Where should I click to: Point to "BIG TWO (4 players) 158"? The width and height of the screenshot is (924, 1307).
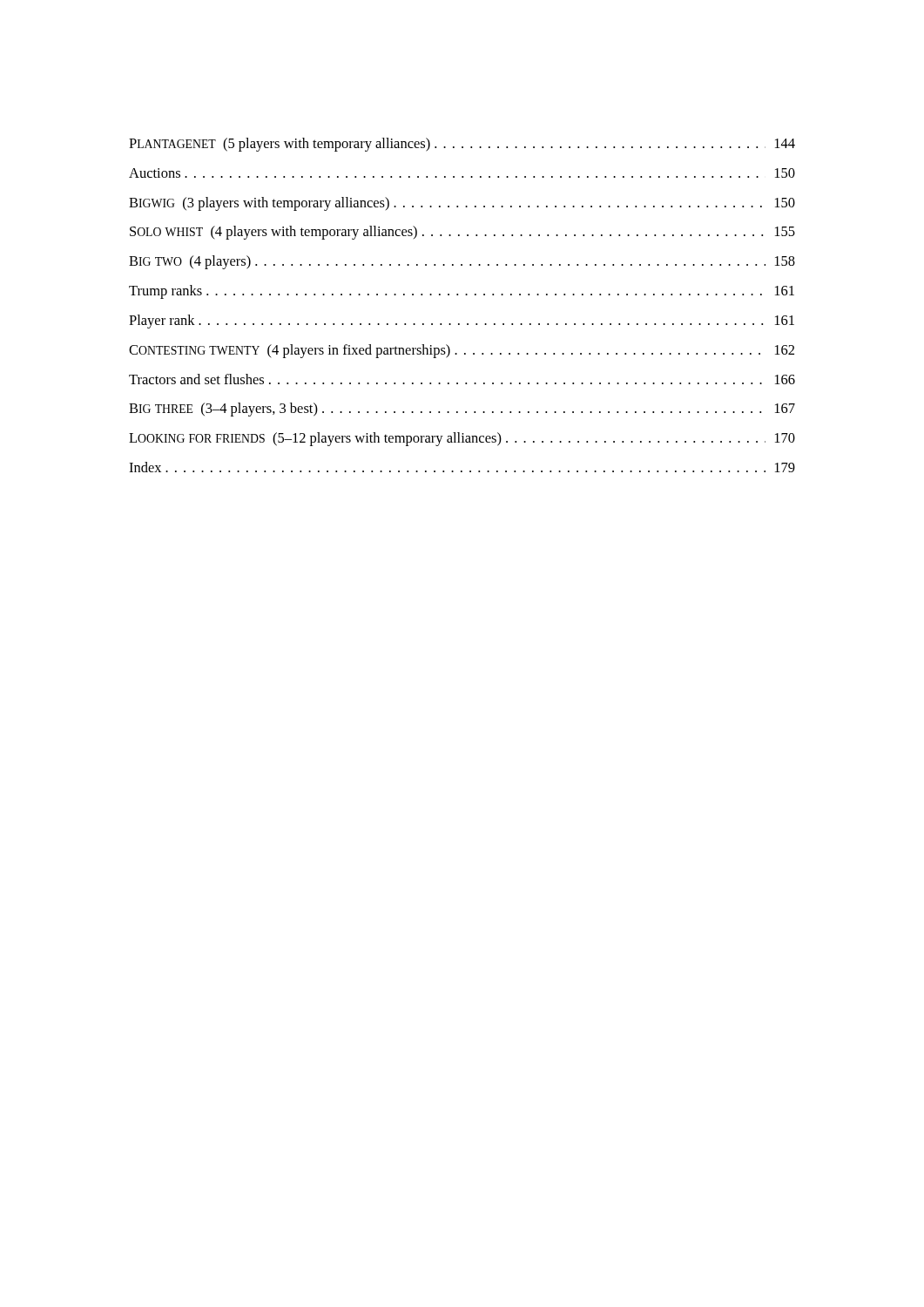click(462, 262)
